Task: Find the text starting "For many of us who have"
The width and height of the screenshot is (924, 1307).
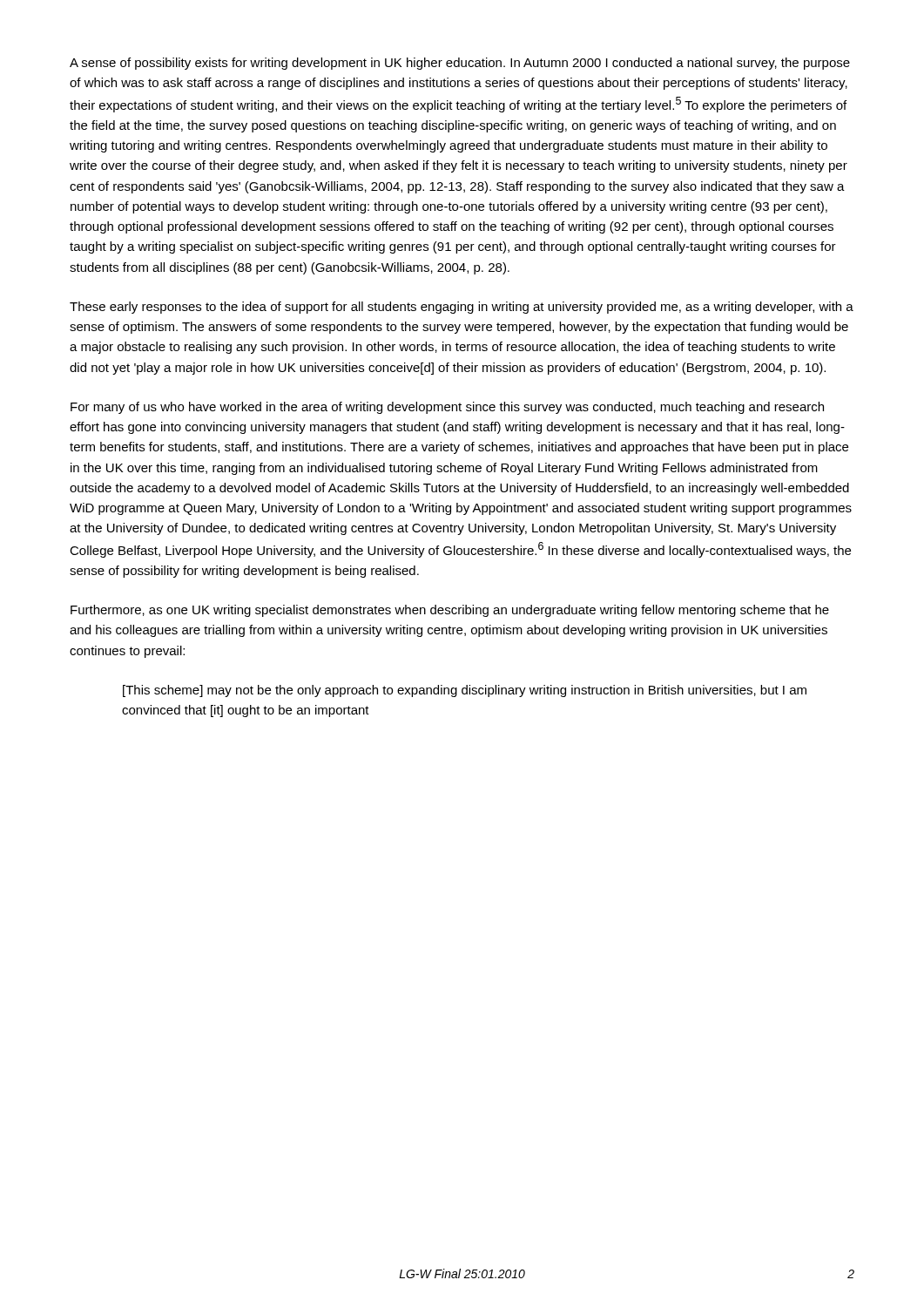Action: (x=461, y=488)
